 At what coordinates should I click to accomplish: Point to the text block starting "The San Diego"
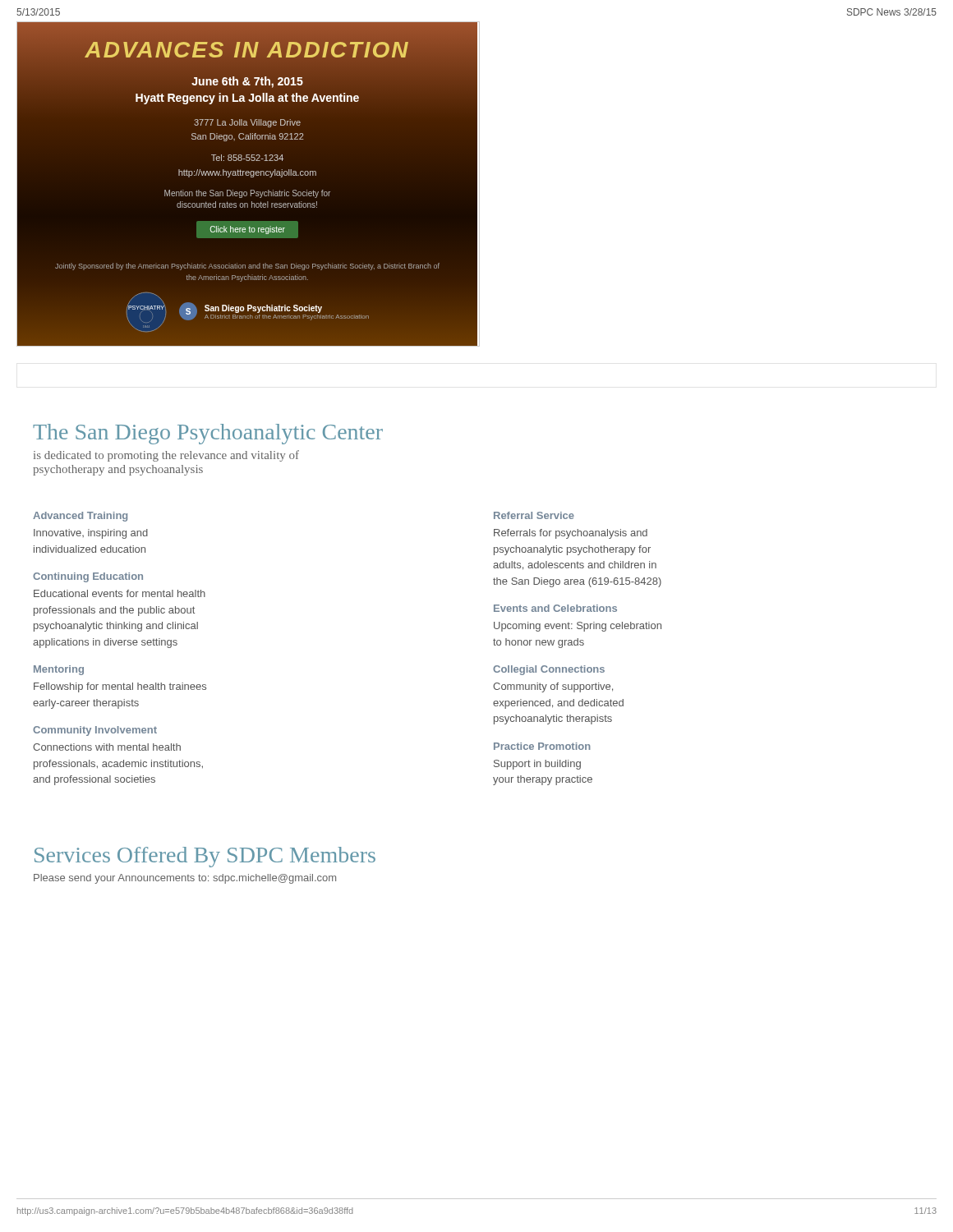click(208, 432)
